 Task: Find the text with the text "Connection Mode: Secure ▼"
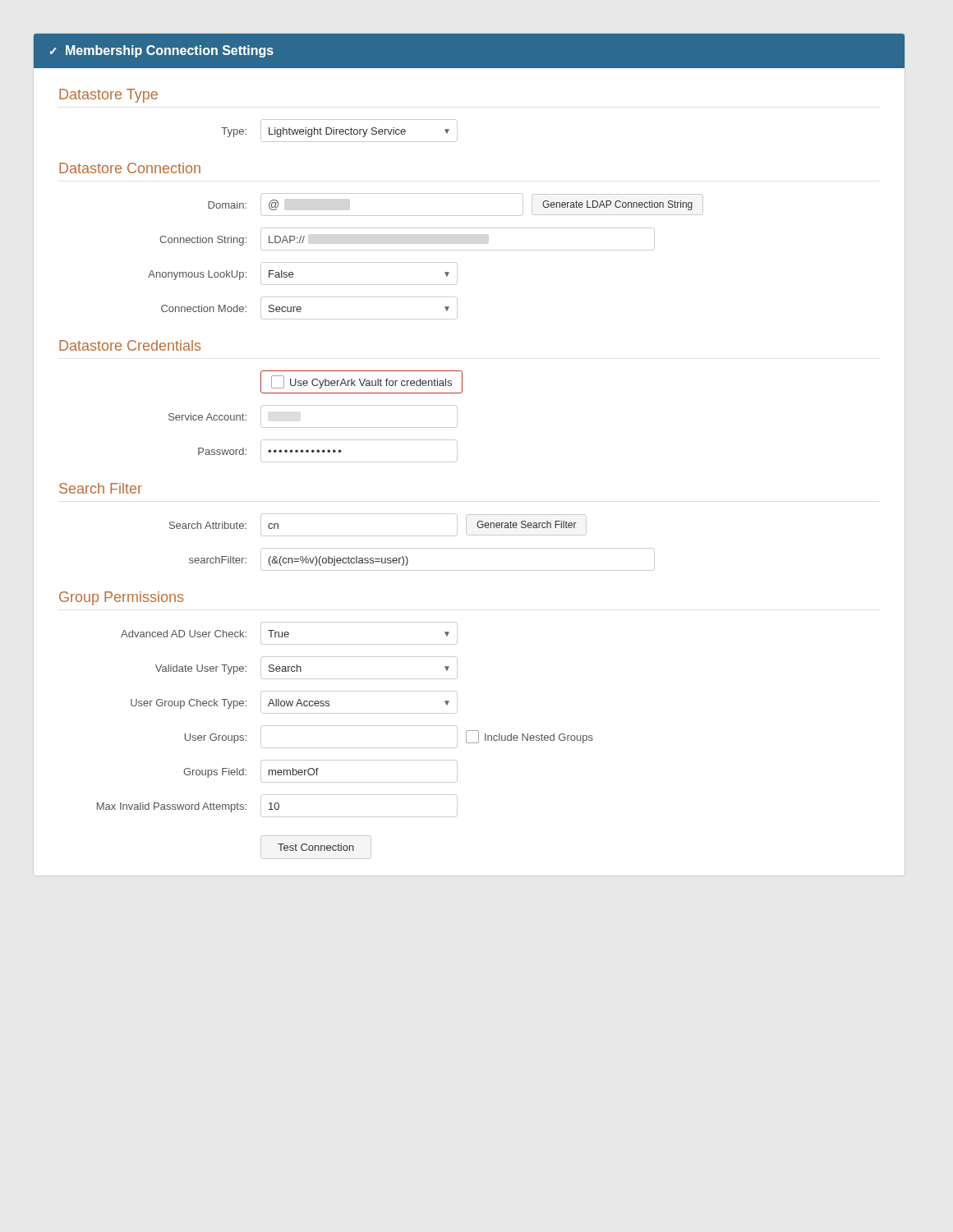point(258,308)
